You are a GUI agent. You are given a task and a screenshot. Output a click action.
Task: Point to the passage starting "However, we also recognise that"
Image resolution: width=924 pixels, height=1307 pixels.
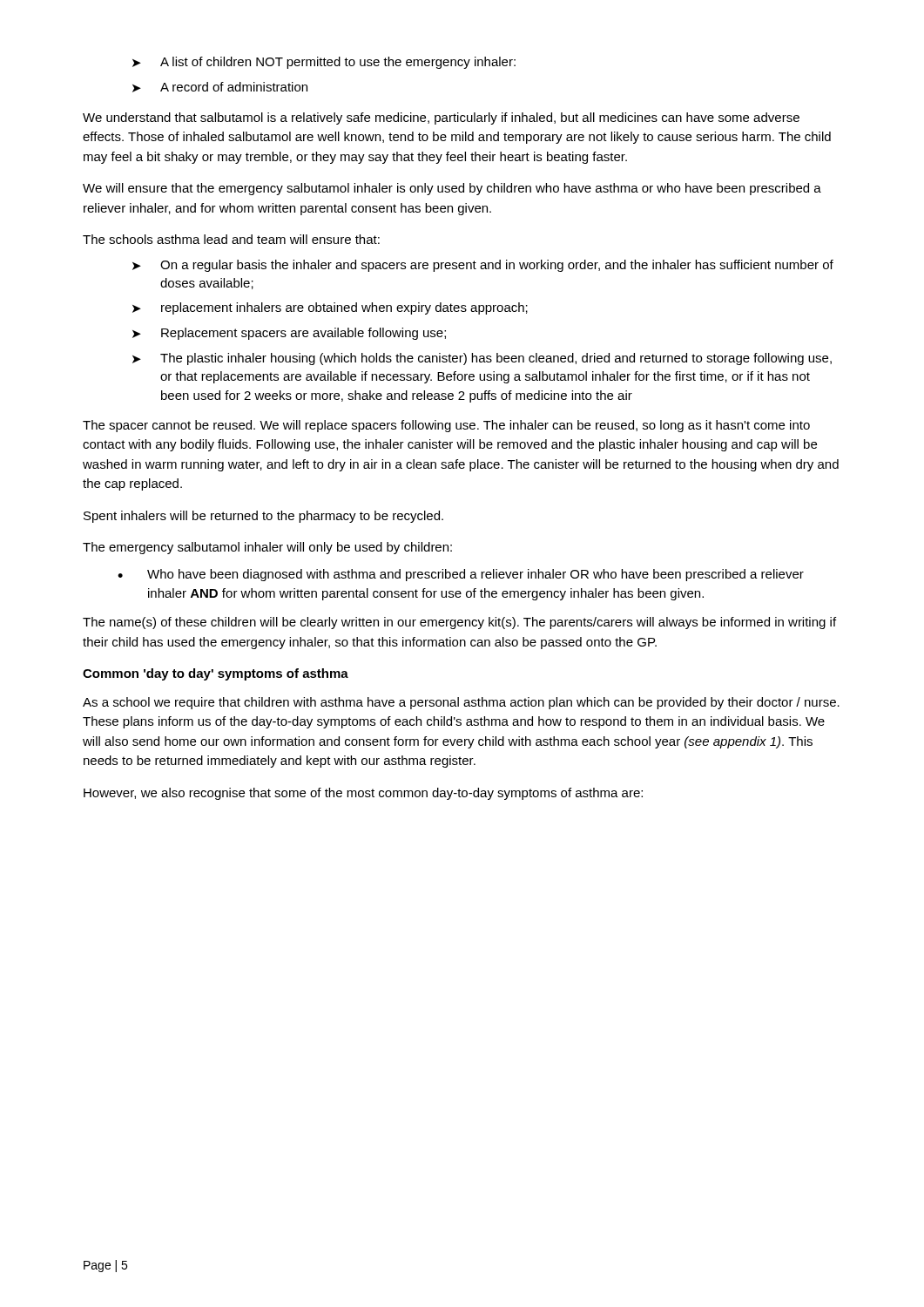[462, 793]
